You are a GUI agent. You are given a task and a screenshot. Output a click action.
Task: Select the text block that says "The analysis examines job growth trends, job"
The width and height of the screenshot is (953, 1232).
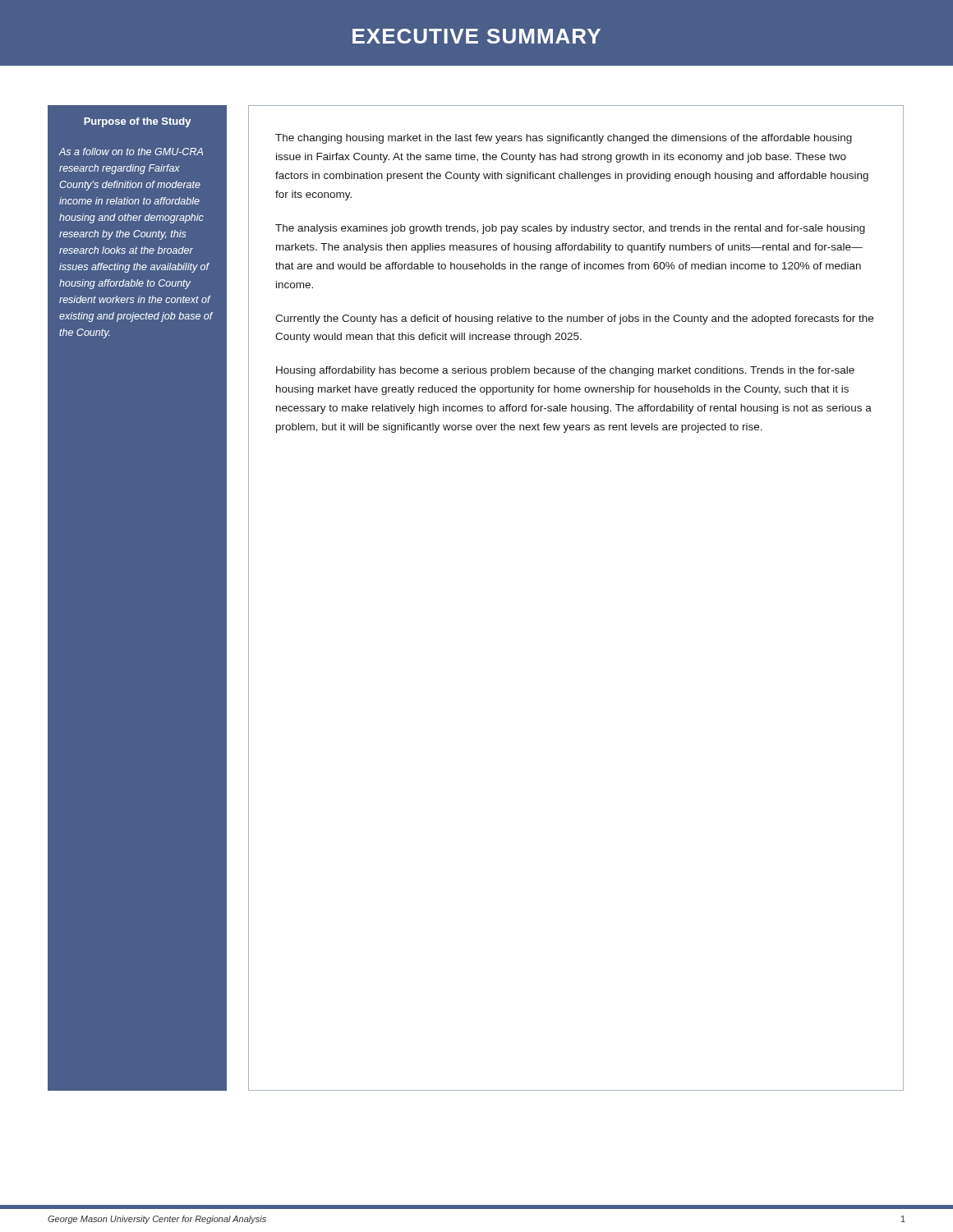pyautogui.click(x=570, y=256)
